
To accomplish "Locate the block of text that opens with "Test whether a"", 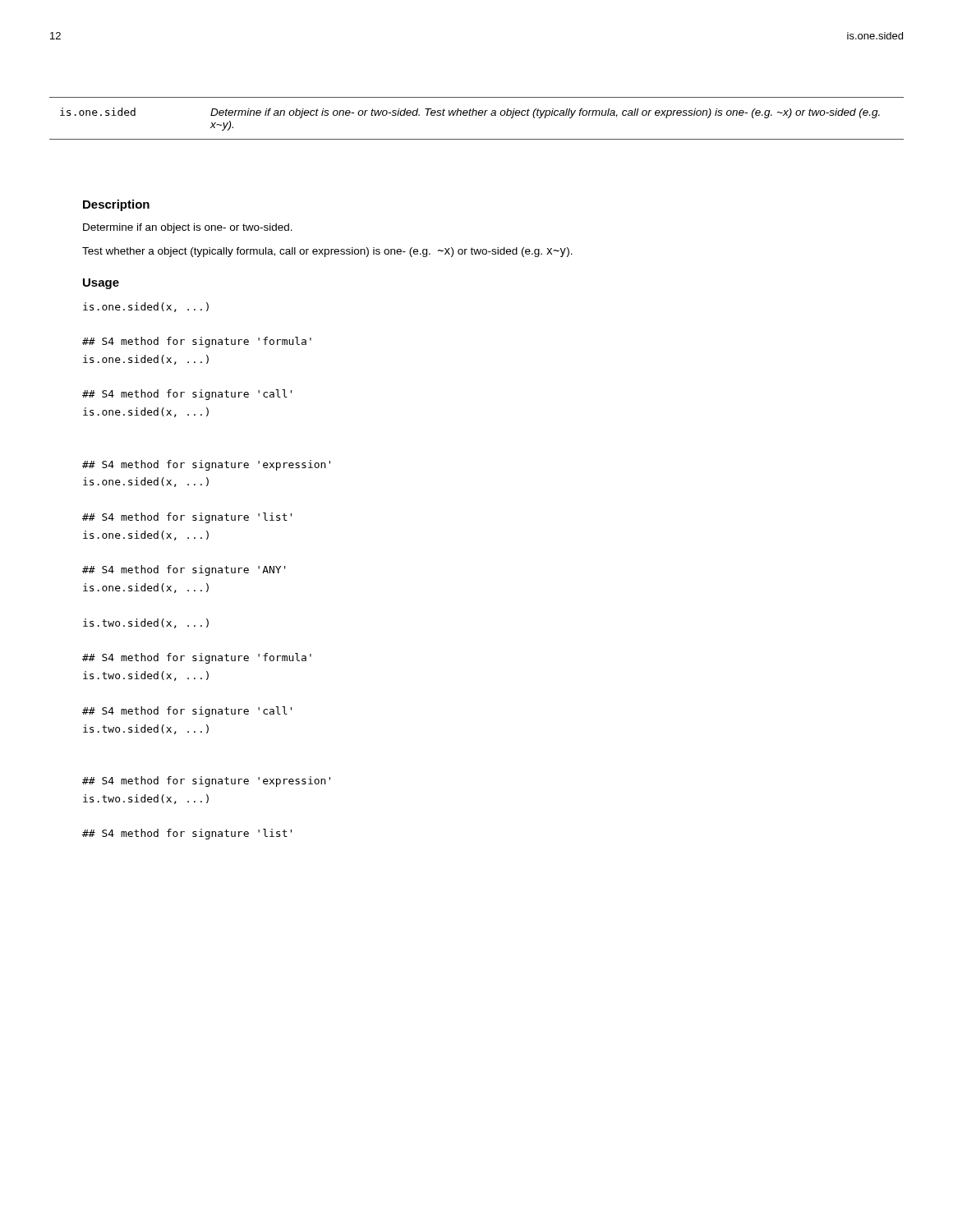I will (328, 251).
